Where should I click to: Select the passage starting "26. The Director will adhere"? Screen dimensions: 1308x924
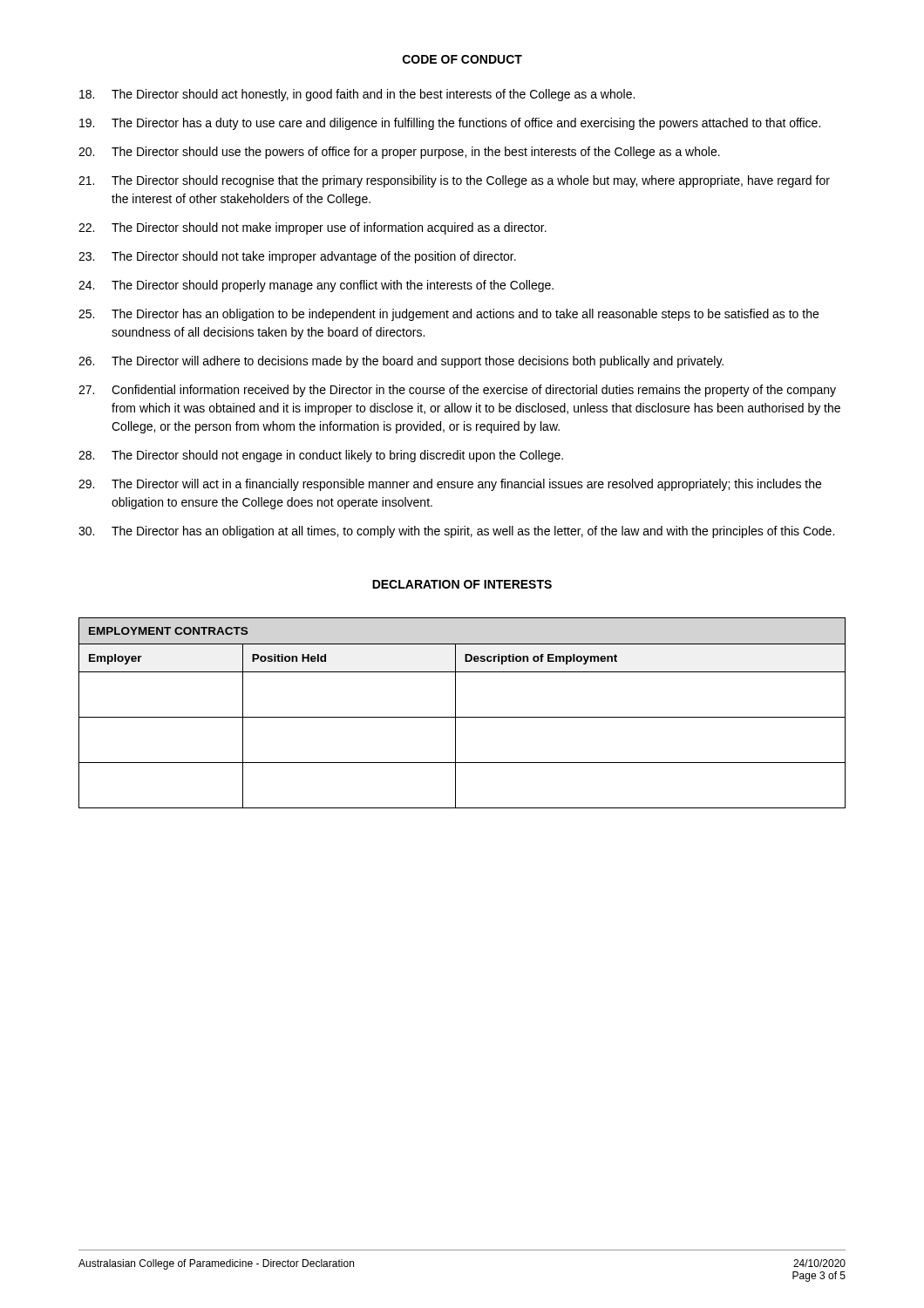462,361
